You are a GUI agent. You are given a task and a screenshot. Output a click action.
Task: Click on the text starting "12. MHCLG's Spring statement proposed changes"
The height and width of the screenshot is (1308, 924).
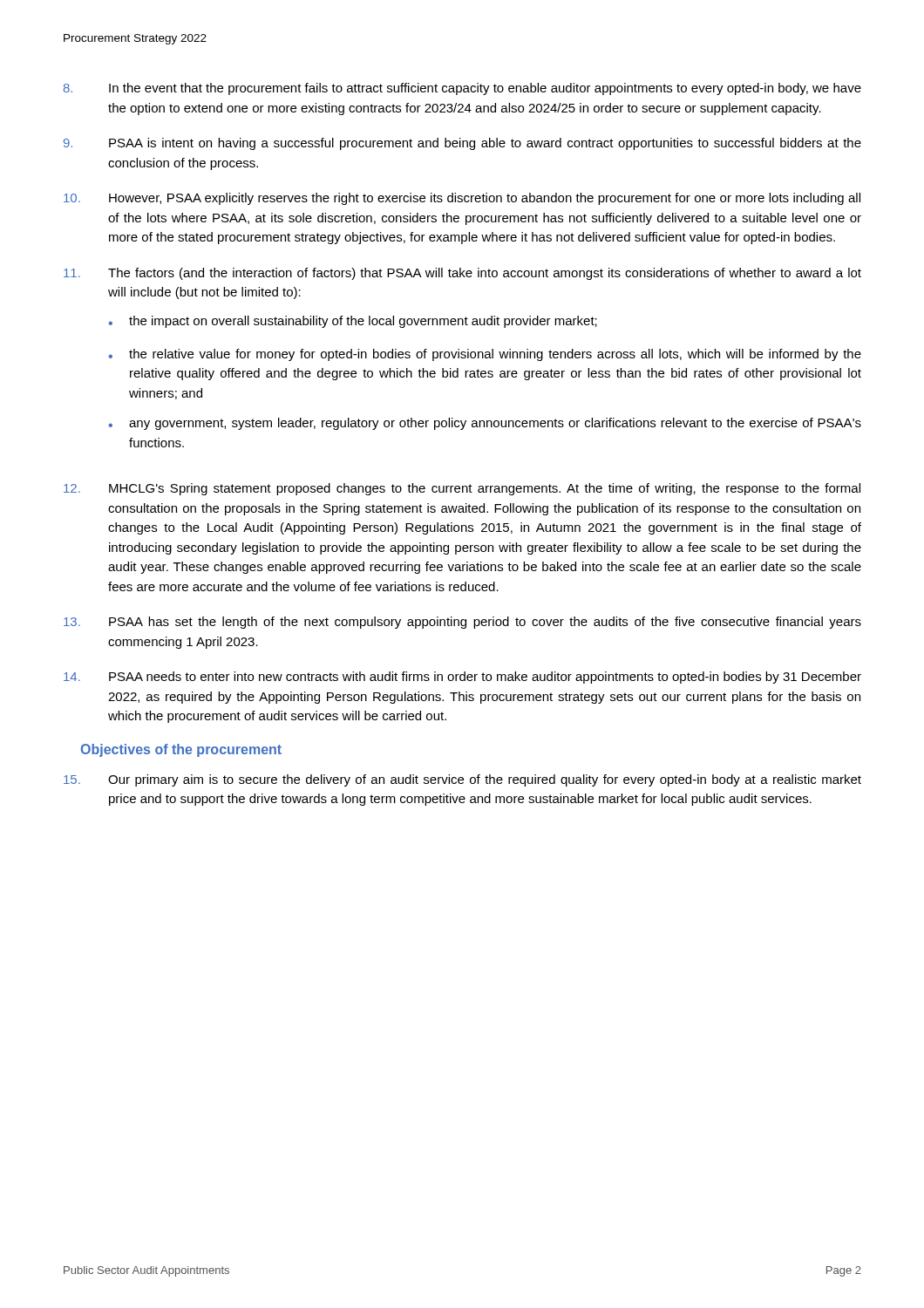coord(462,538)
